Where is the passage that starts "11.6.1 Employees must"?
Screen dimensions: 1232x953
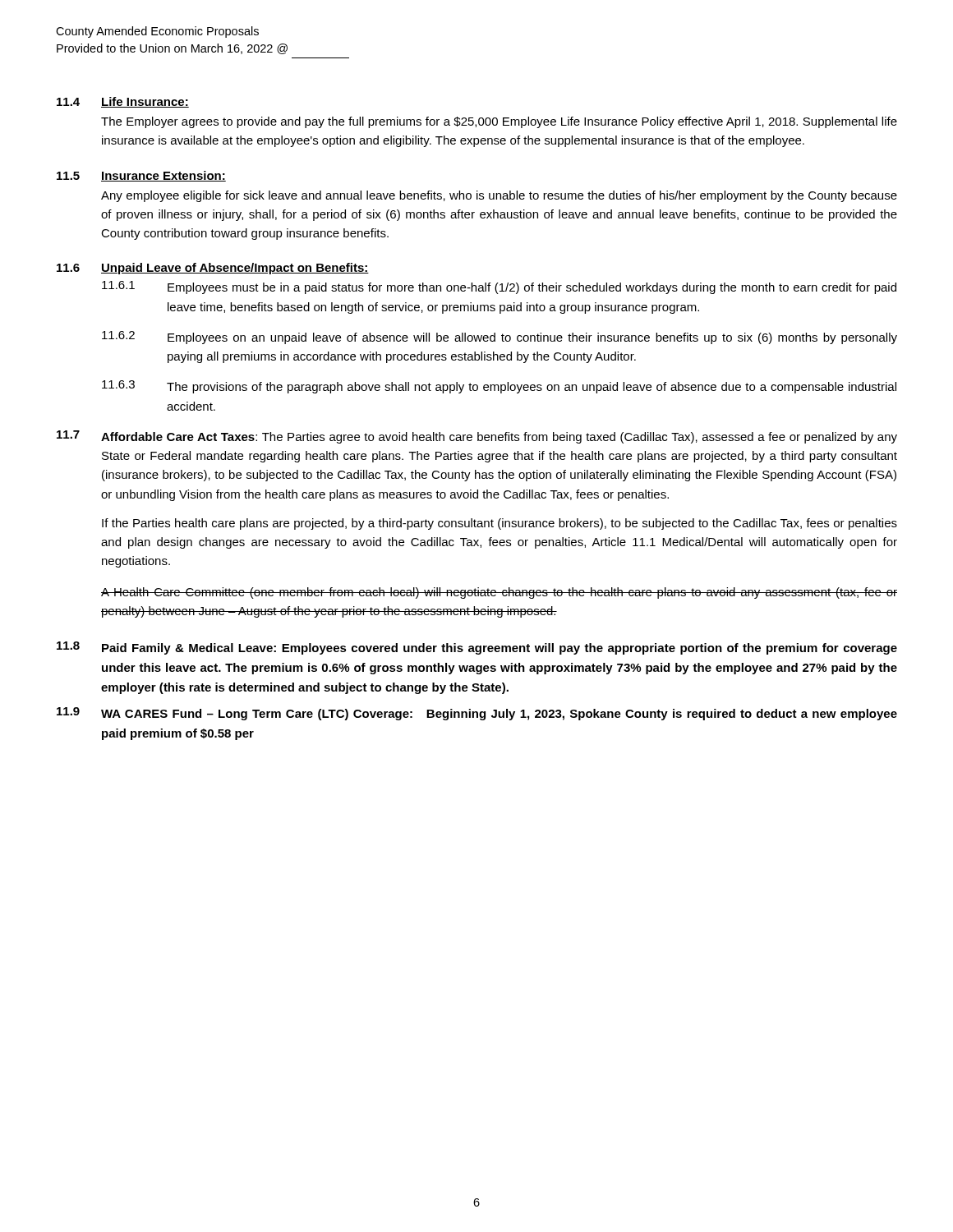pyautogui.click(x=499, y=297)
